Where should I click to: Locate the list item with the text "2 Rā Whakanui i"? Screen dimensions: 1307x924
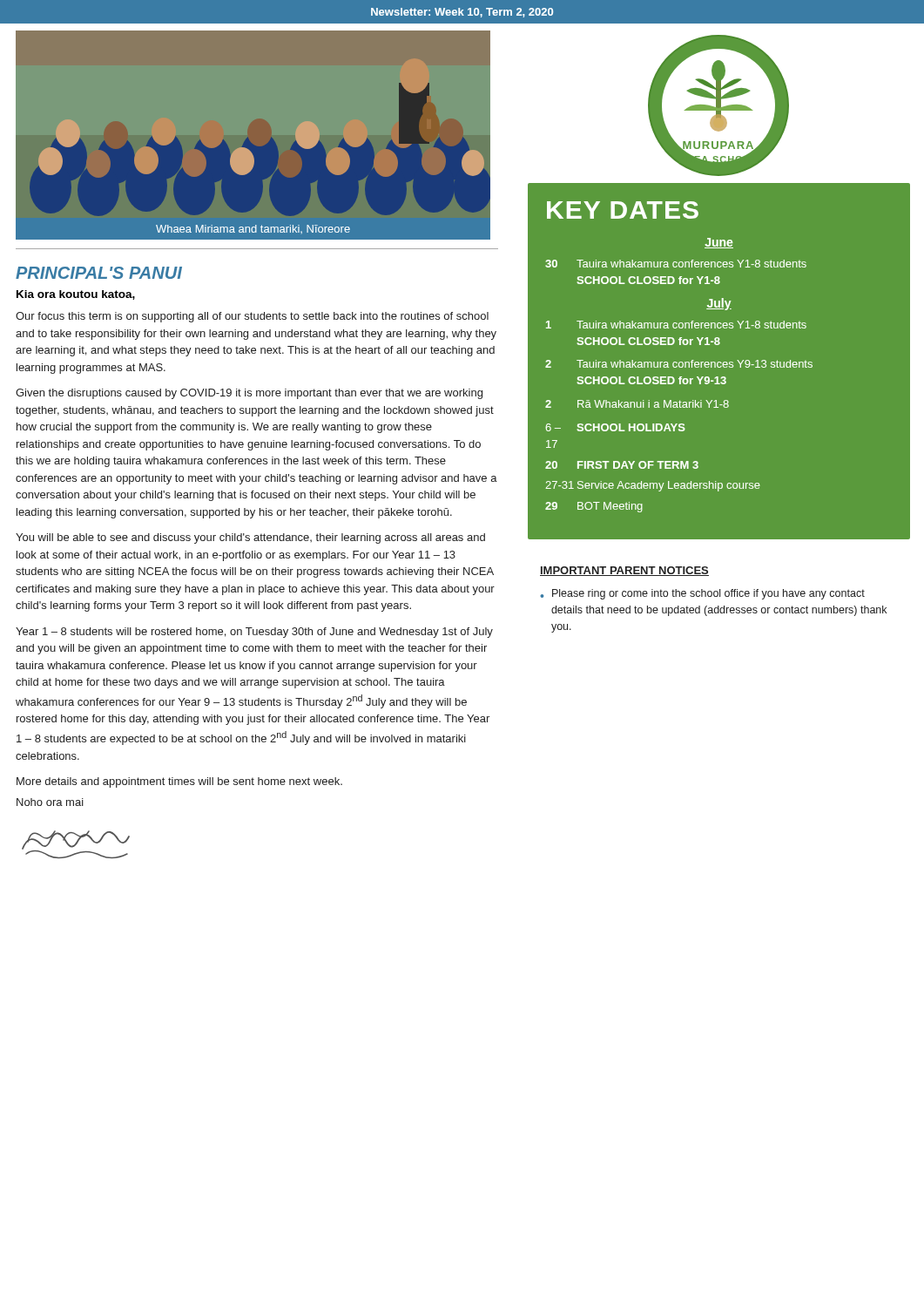pyautogui.click(x=637, y=405)
